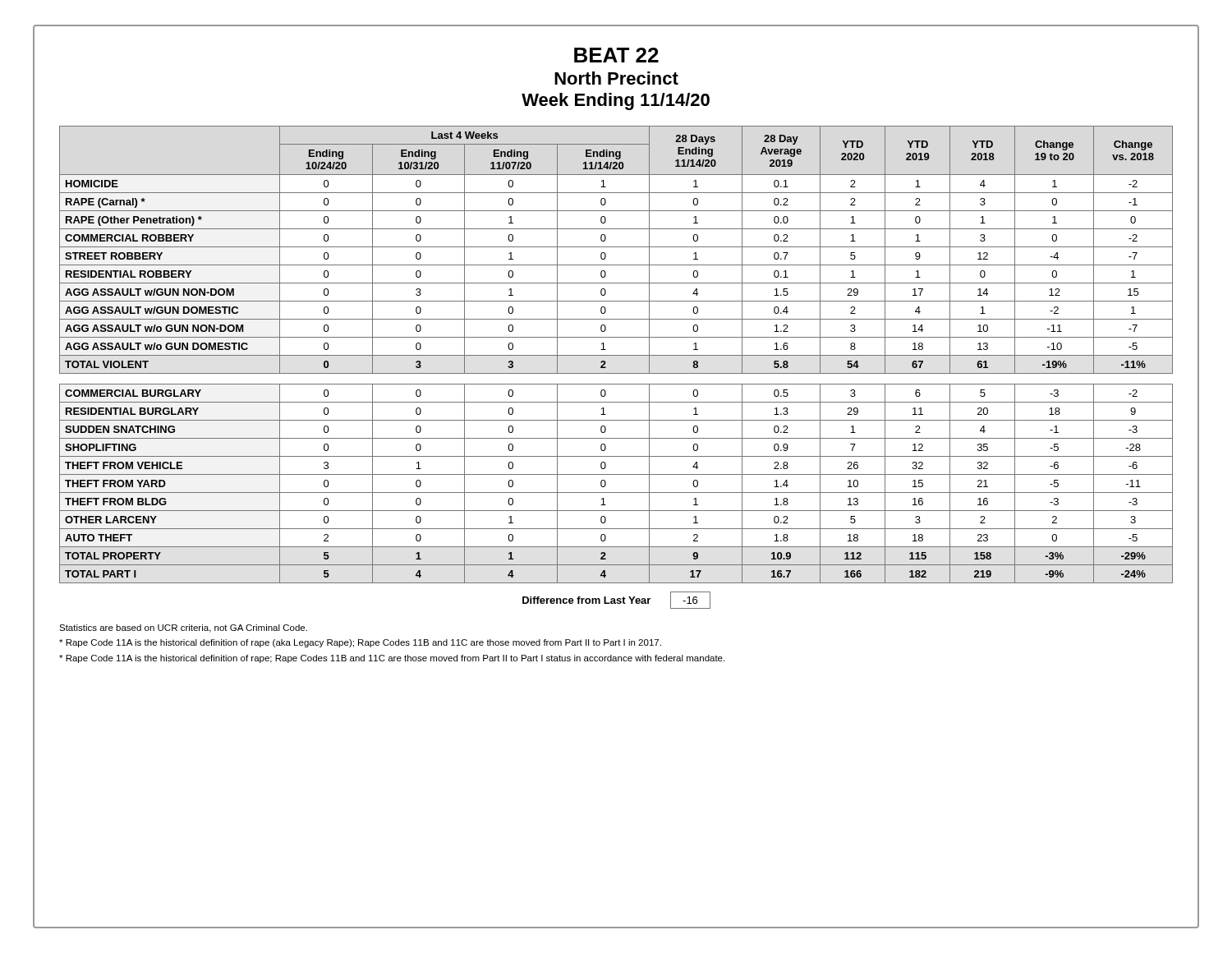The width and height of the screenshot is (1232, 953).
Task: Navigate to the element starting "BEAT 22 North Precinct Week Ending 11/14/20"
Action: click(x=616, y=77)
